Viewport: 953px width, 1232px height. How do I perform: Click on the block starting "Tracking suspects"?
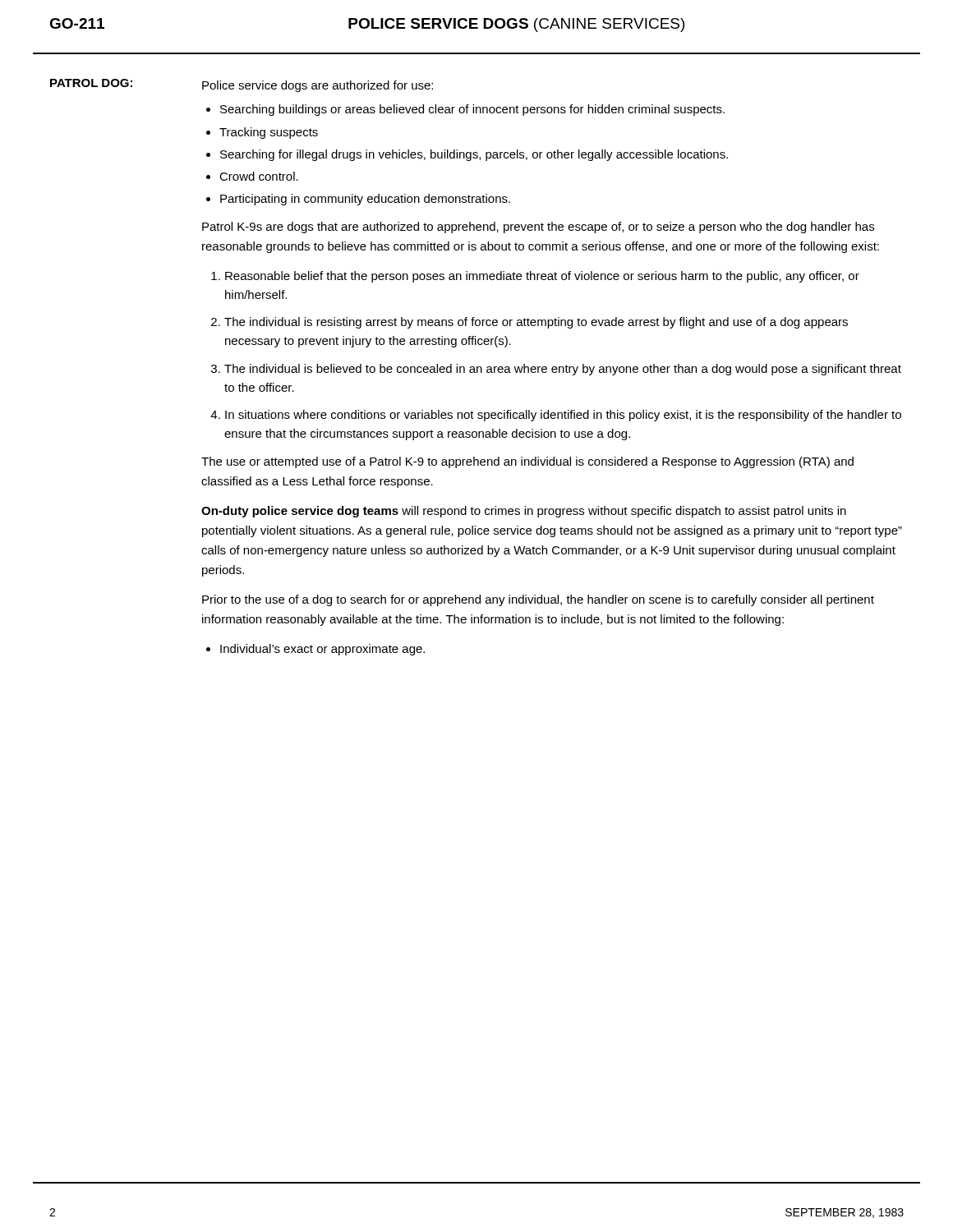pyautogui.click(x=269, y=133)
